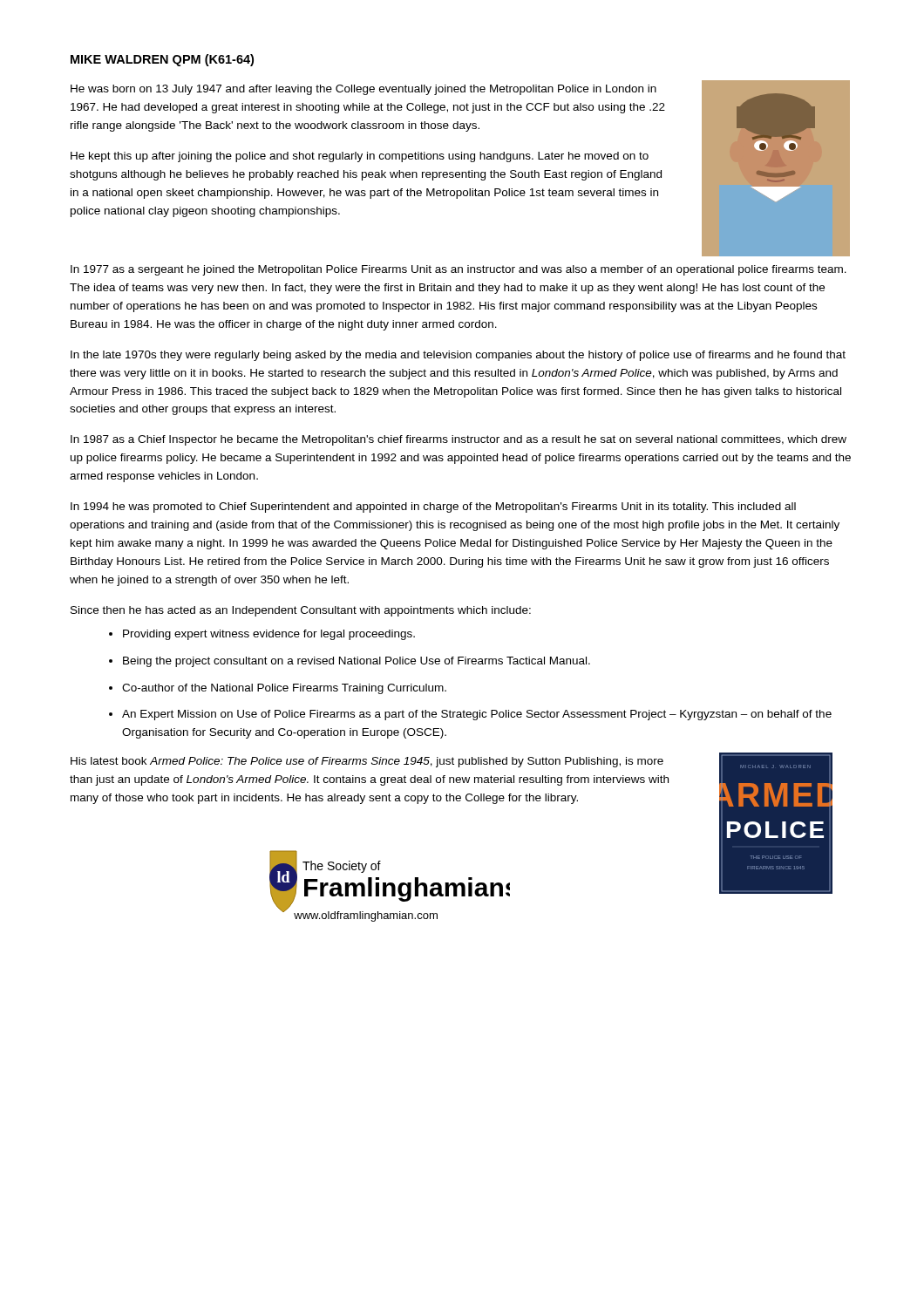Locate the text starting "An Expert Mission on Use of"
This screenshot has width=924, height=1308.
477,723
